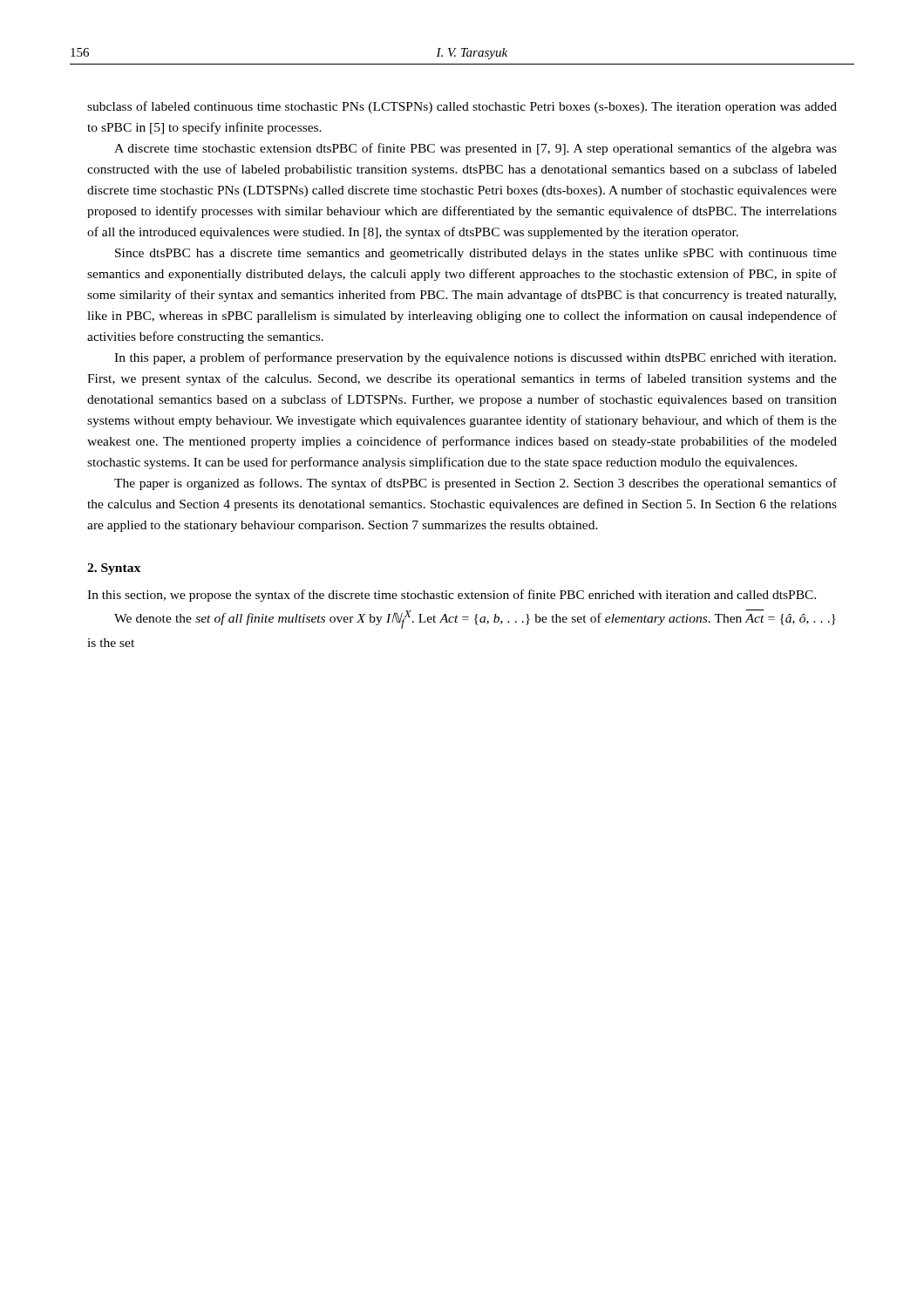Find the block on this page that starts "subclass of labeled continuous time stochastic"

pyautogui.click(x=462, y=316)
